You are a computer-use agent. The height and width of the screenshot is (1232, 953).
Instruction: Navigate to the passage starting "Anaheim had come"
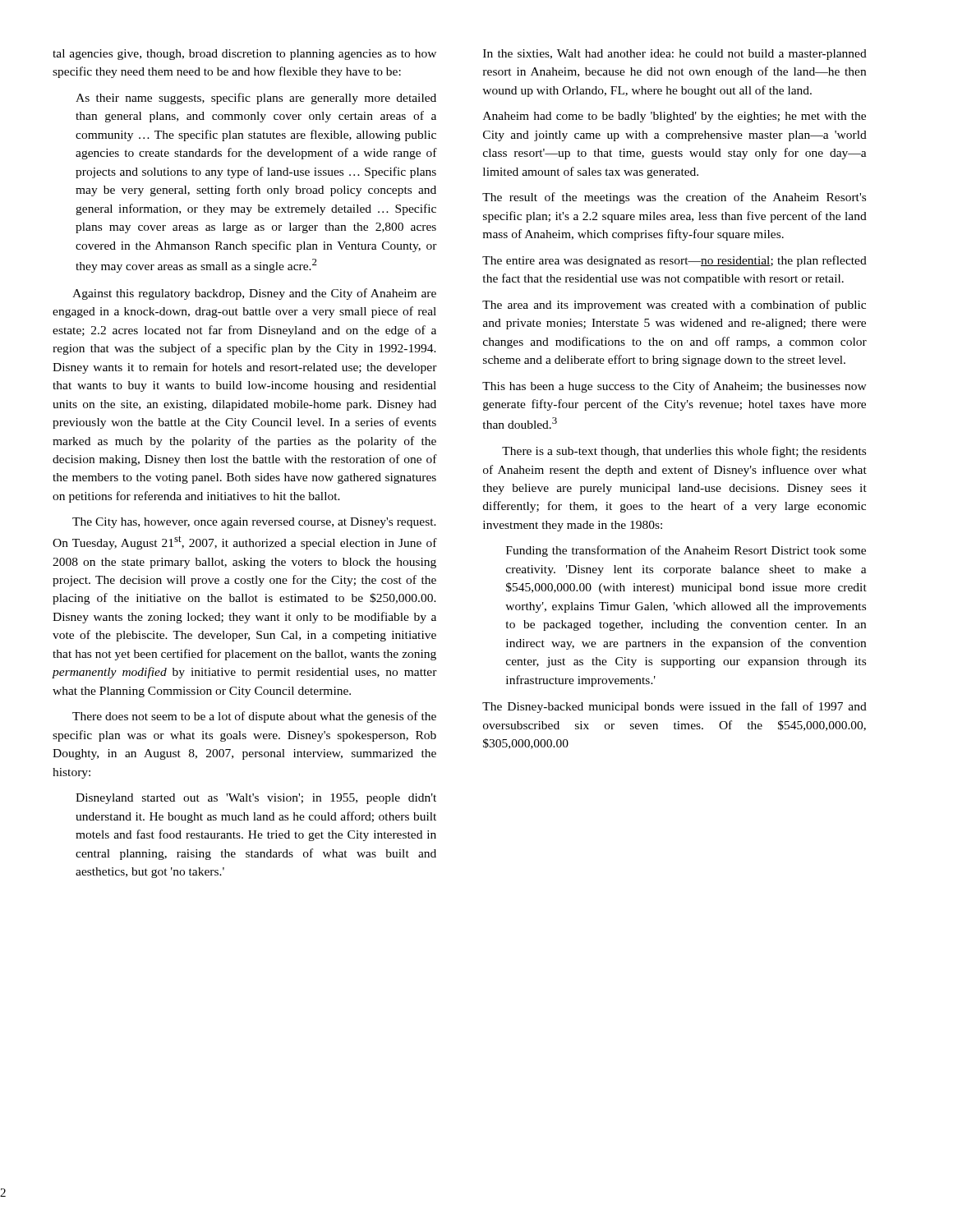tap(674, 144)
